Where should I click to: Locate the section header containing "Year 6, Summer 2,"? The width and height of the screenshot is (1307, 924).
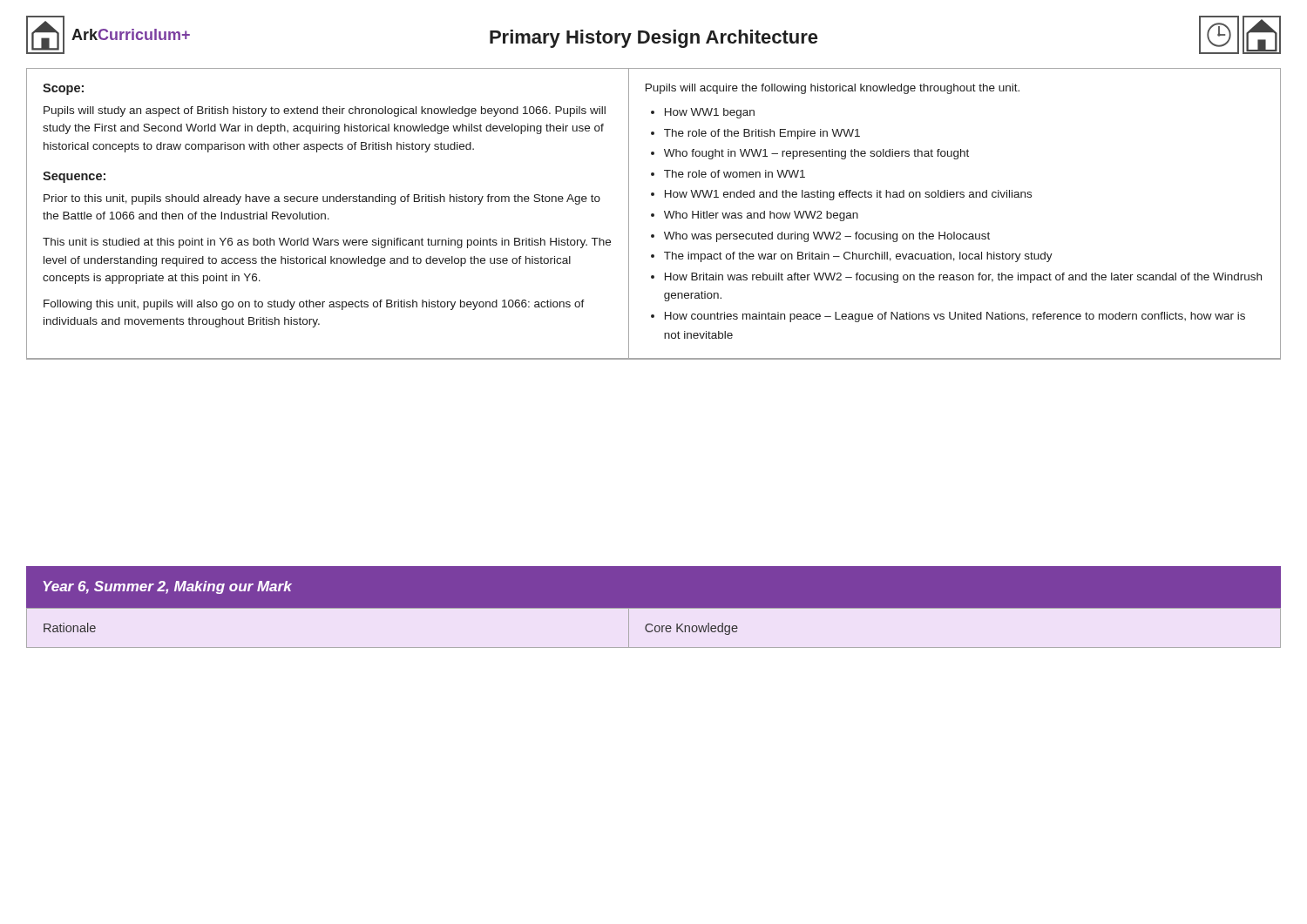(x=167, y=587)
